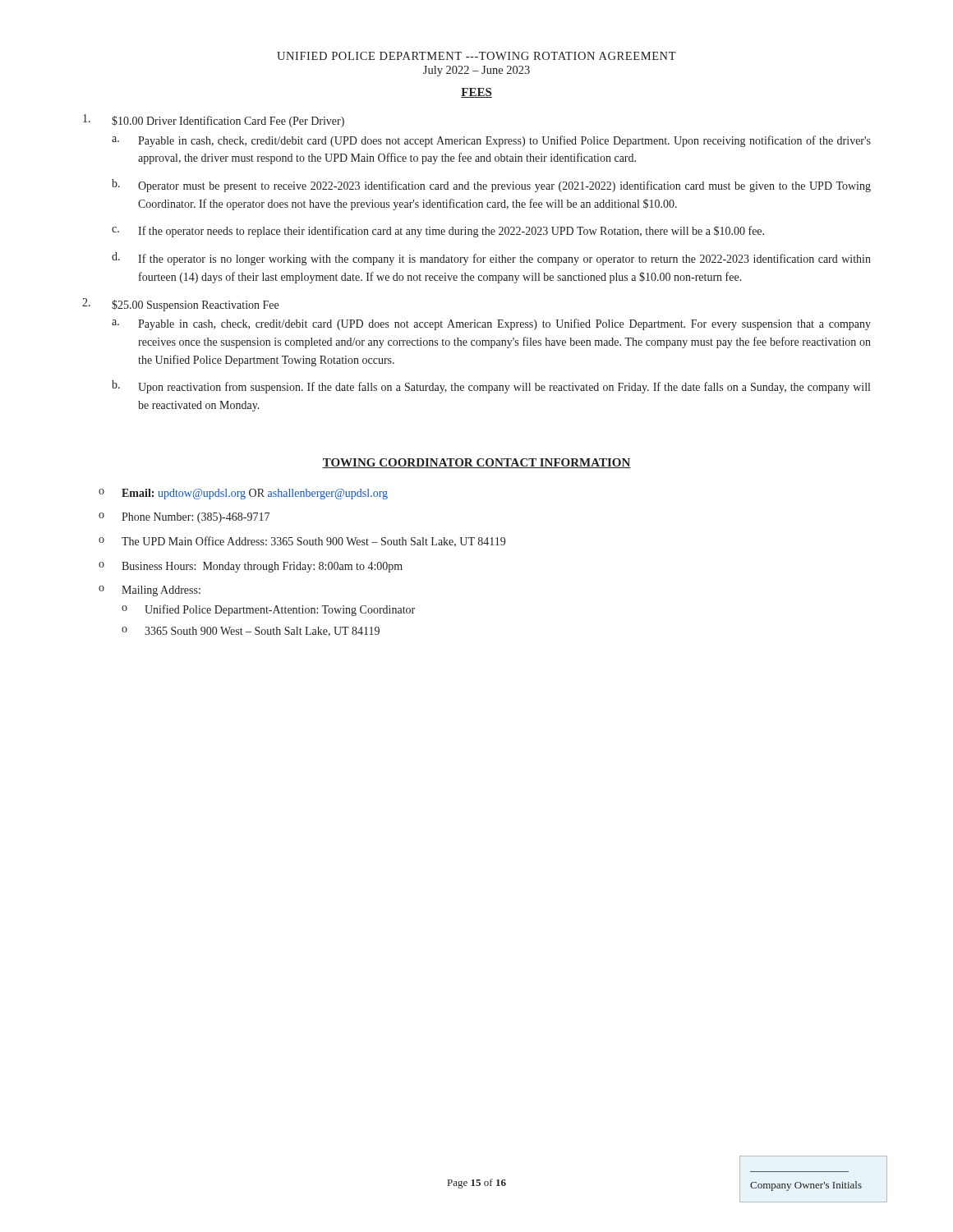Locate the block of text that opens with "d. If the operator is no longer"

(491, 268)
